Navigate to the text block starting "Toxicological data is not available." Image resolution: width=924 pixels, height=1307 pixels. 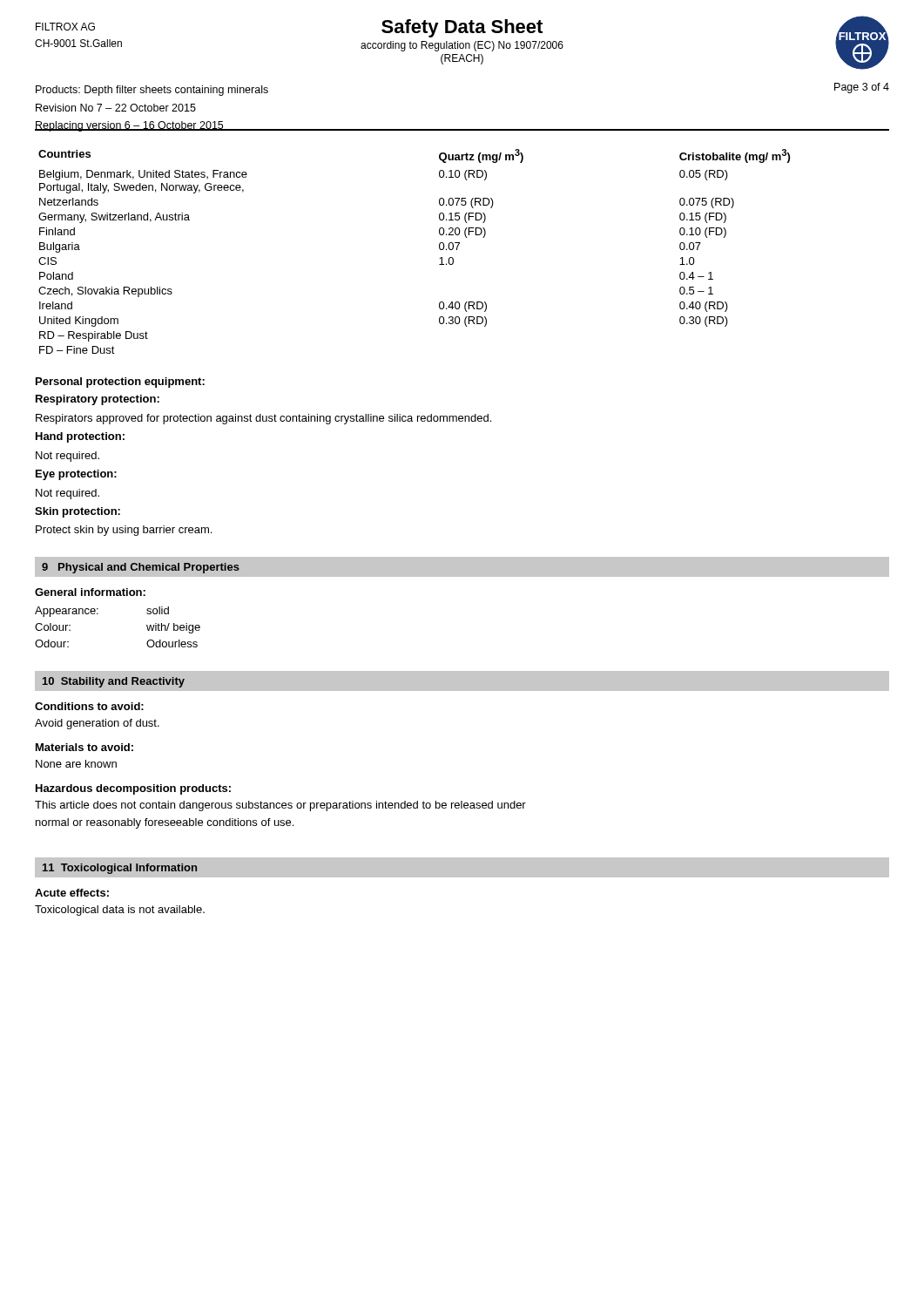pos(120,910)
